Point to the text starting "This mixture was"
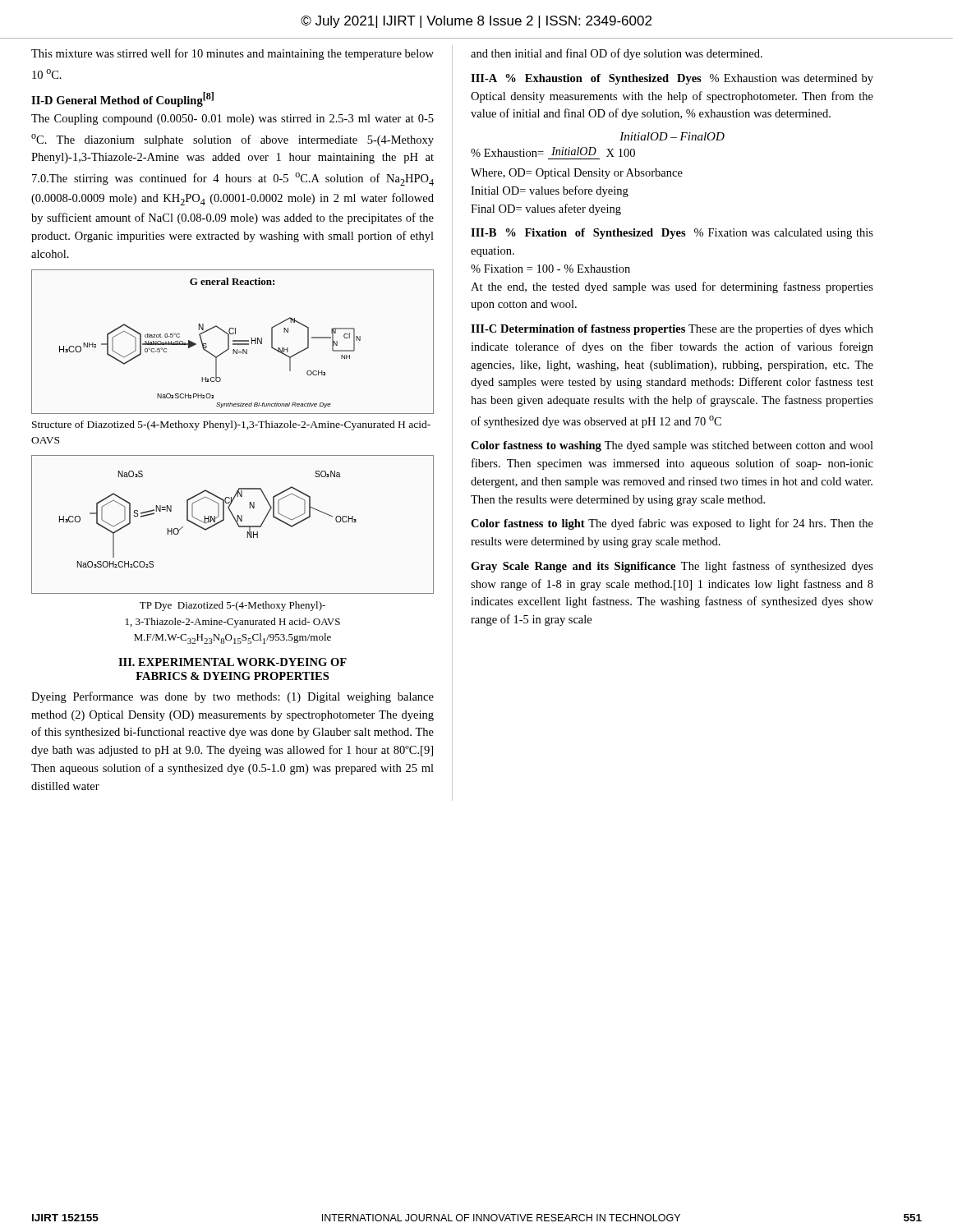 (233, 65)
